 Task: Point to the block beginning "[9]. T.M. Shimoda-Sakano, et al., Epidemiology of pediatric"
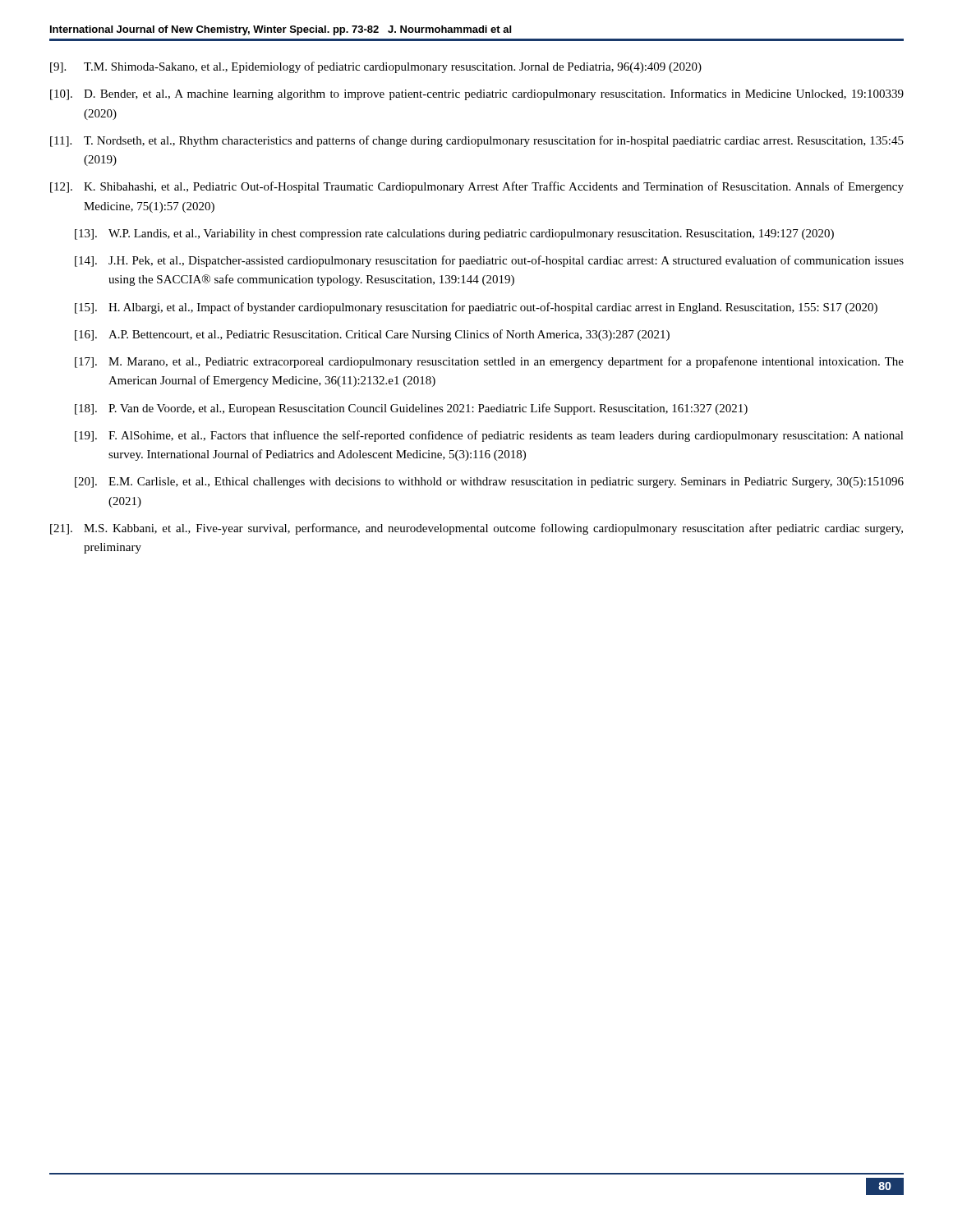point(476,67)
